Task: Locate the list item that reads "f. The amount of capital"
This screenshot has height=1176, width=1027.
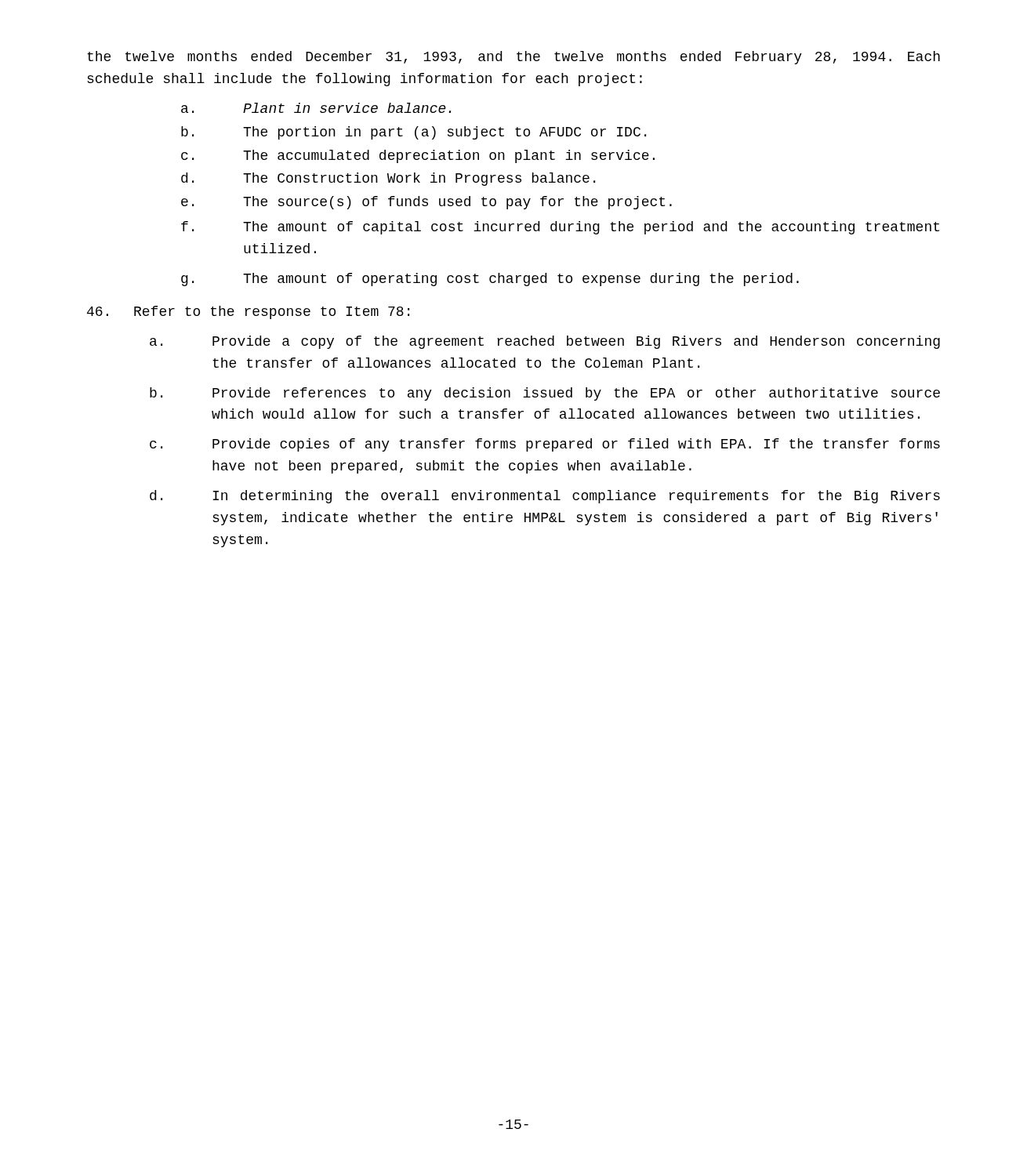Action: click(x=514, y=239)
